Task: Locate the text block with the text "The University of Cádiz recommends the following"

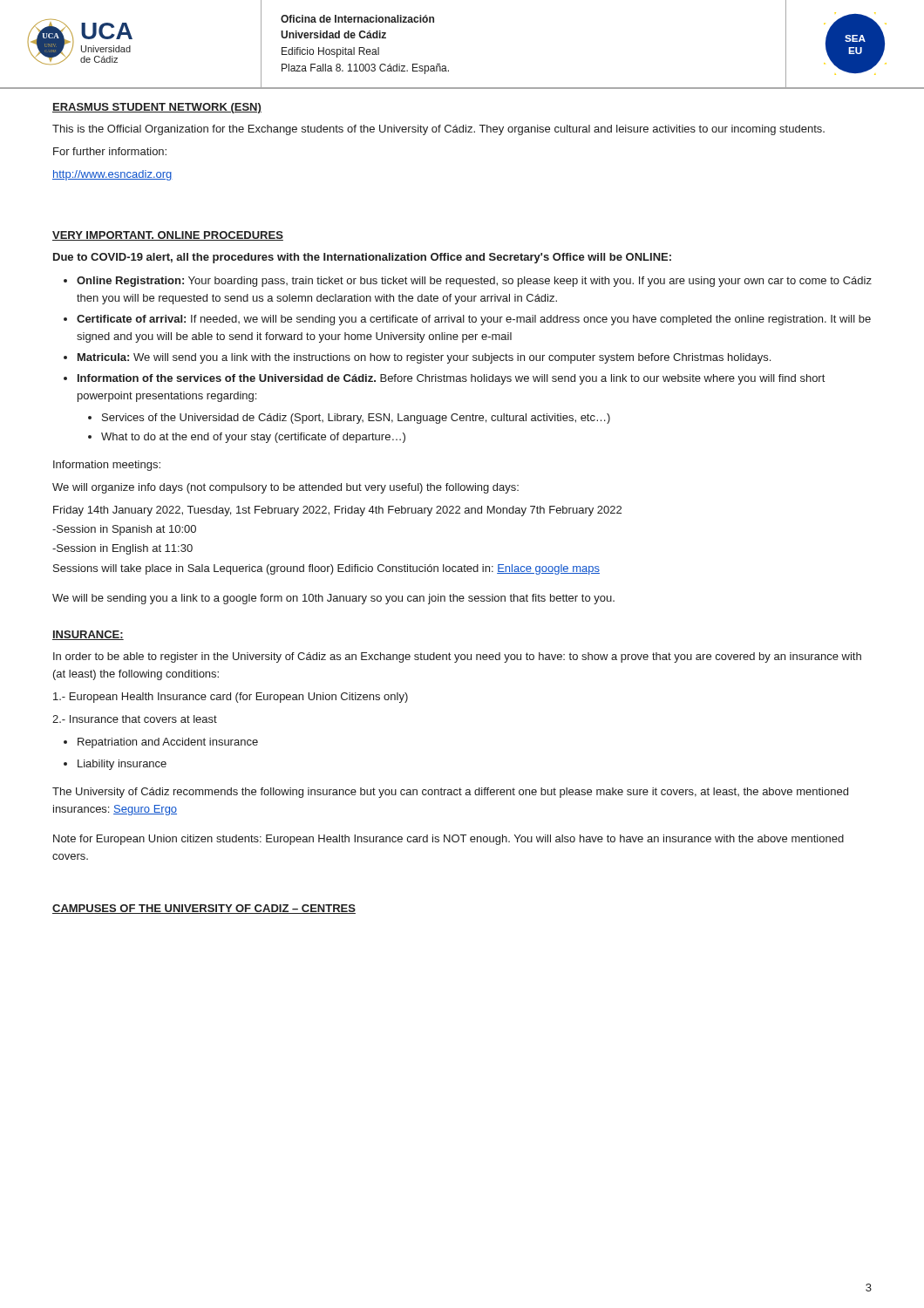Action: pyautogui.click(x=451, y=800)
